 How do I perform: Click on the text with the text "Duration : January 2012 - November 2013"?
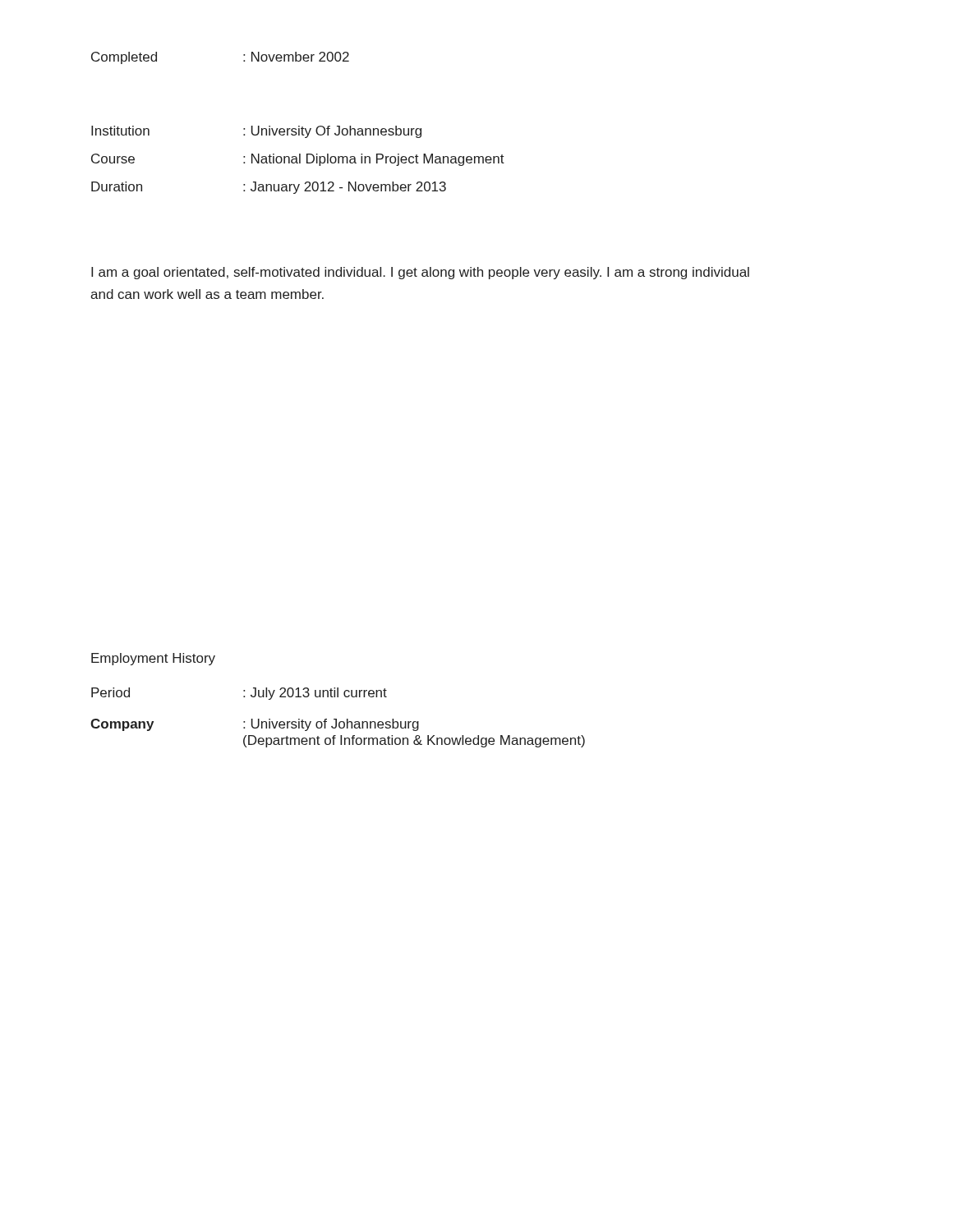point(269,188)
